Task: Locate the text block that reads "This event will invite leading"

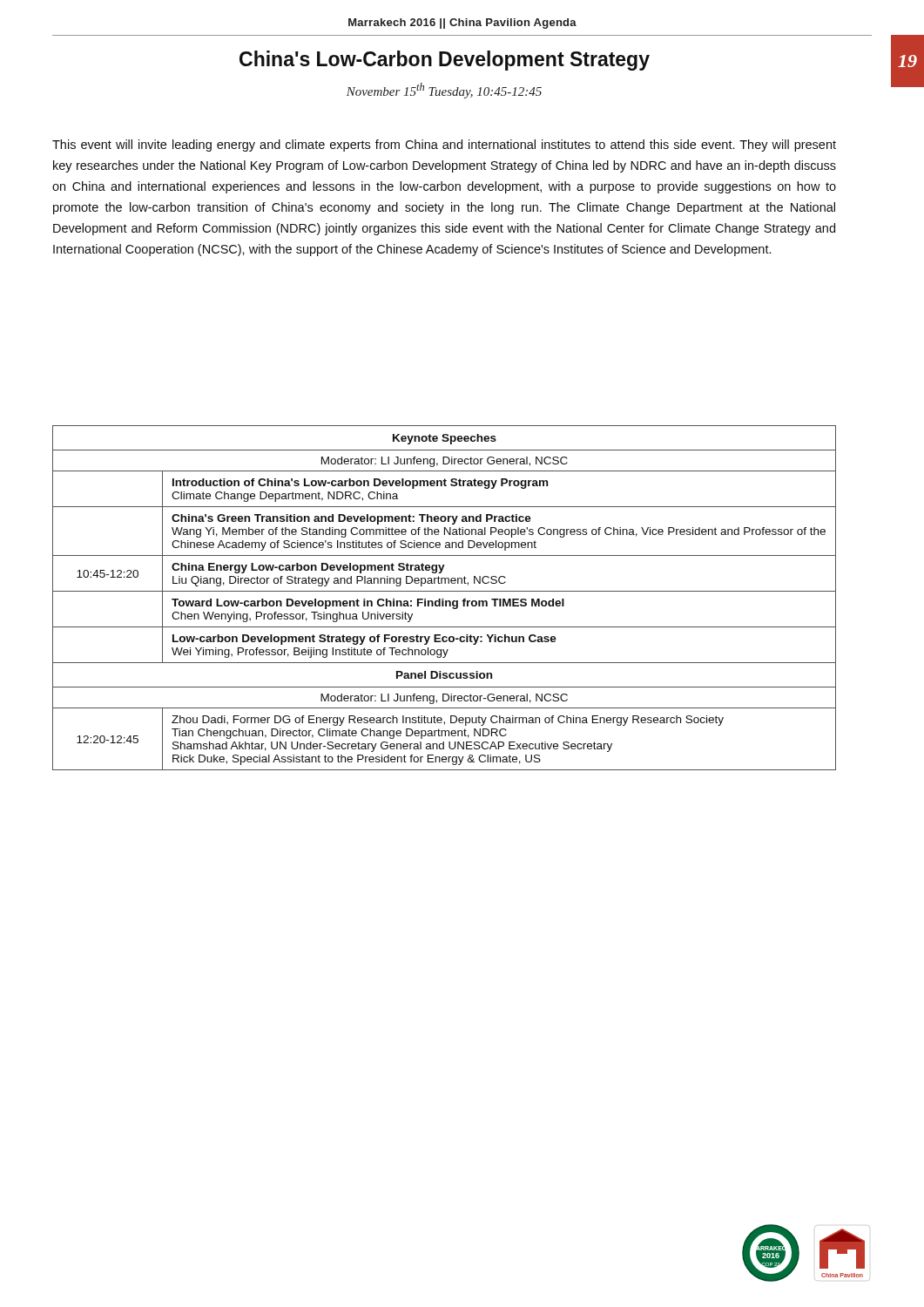Action: point(444,197)
